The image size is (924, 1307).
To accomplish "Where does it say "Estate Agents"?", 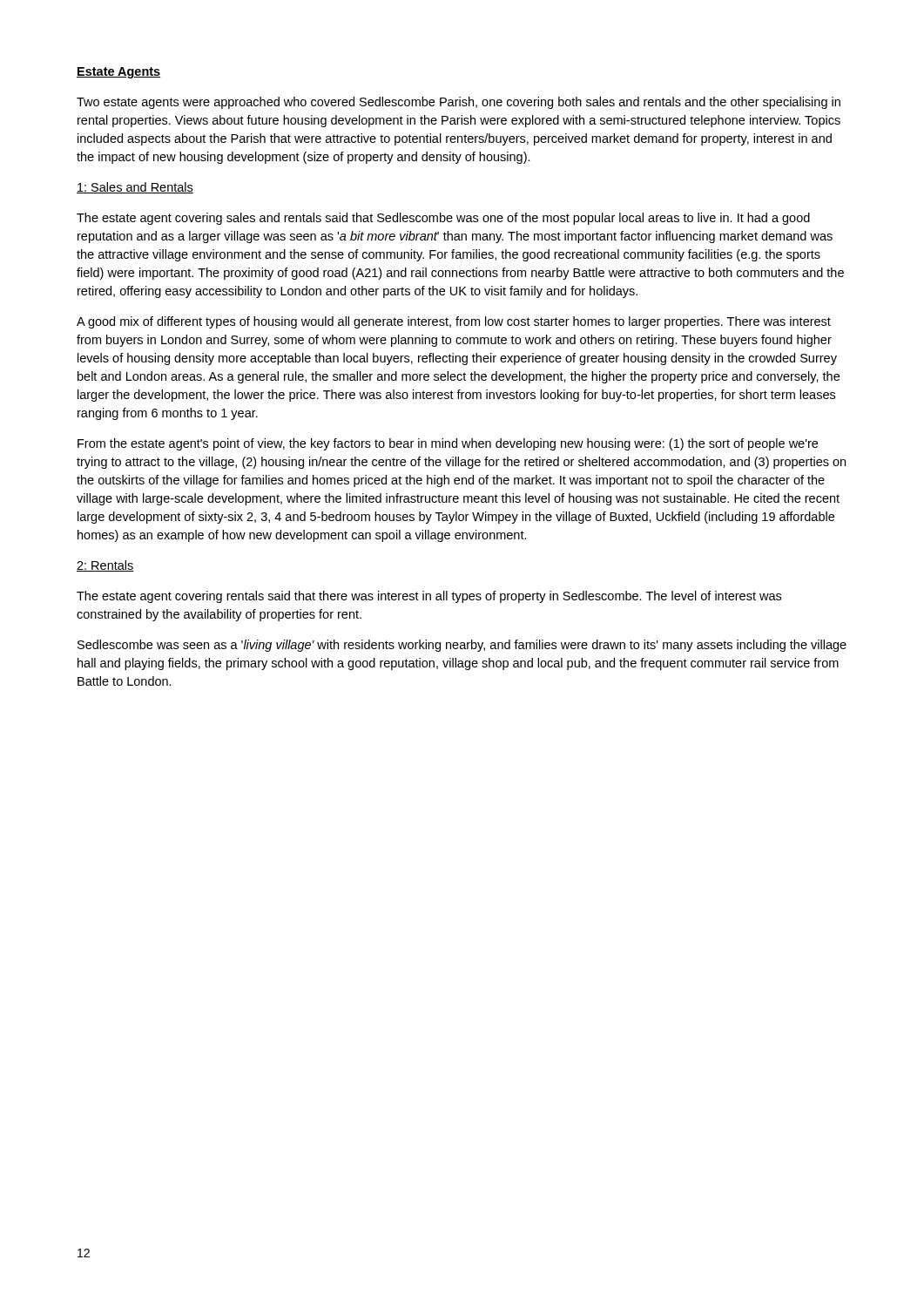I will click(119, 71).
